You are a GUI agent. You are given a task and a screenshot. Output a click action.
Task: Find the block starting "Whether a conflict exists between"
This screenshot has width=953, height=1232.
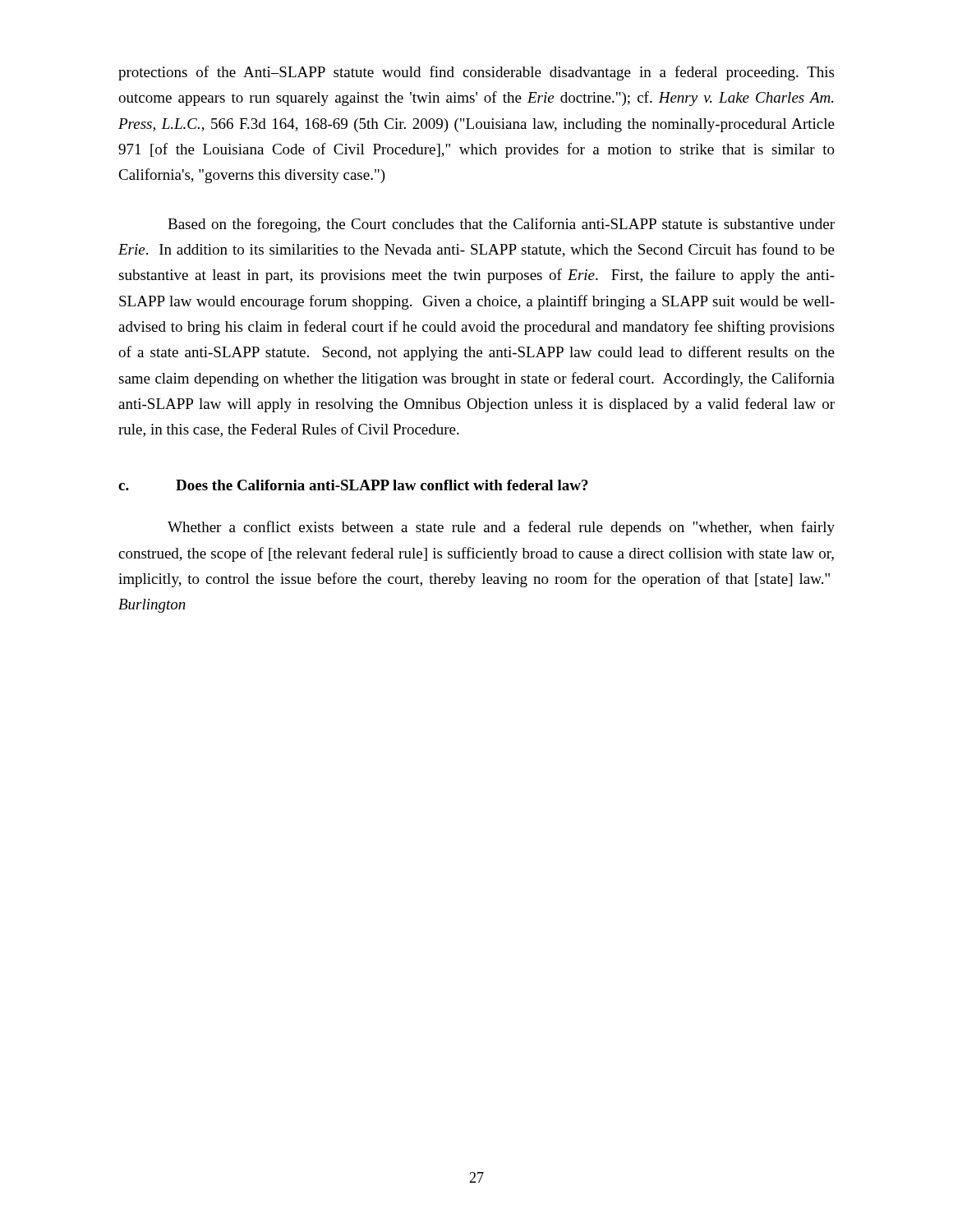click(476, 566)
